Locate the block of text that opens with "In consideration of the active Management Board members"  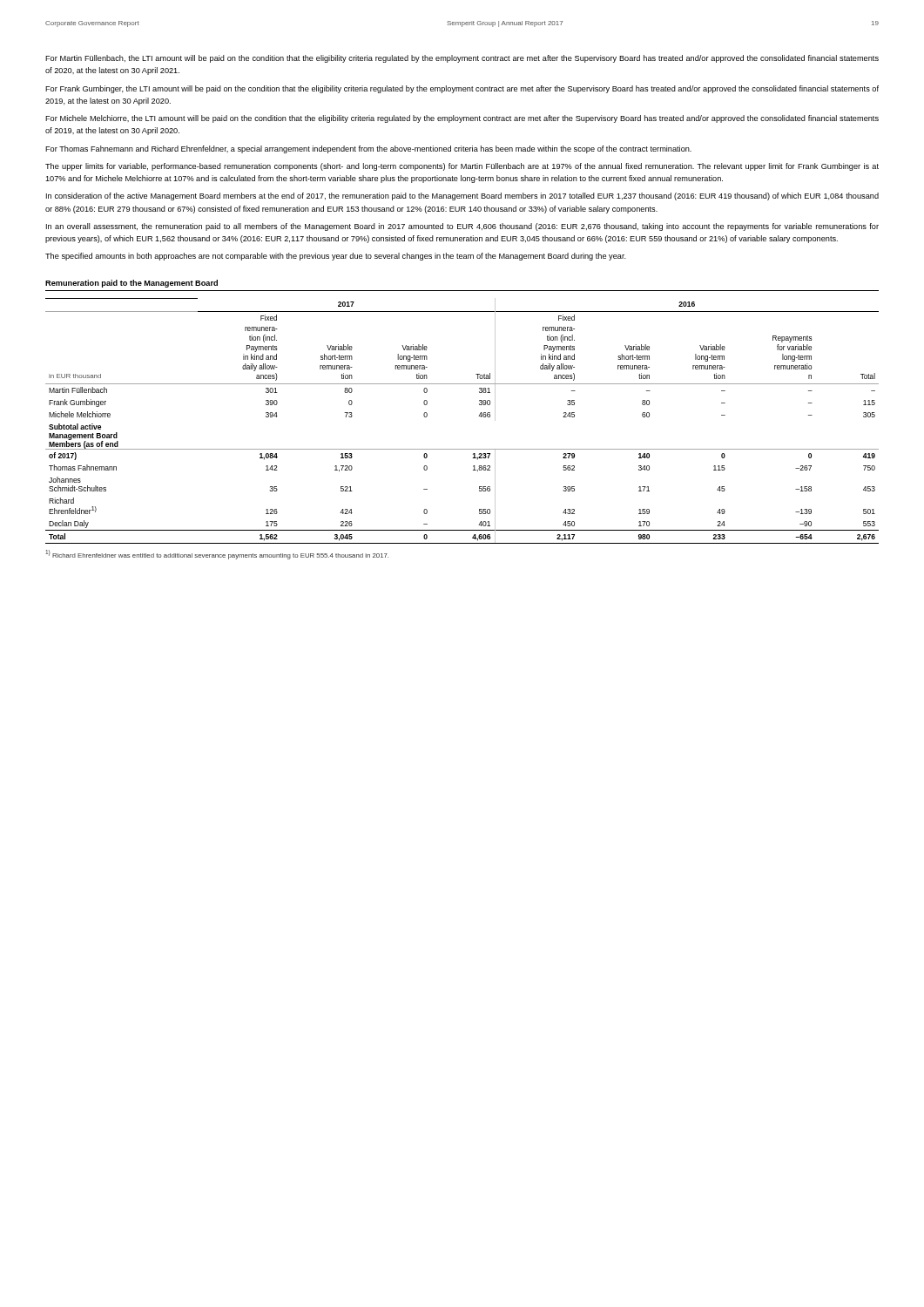click(x=462, y=202)
